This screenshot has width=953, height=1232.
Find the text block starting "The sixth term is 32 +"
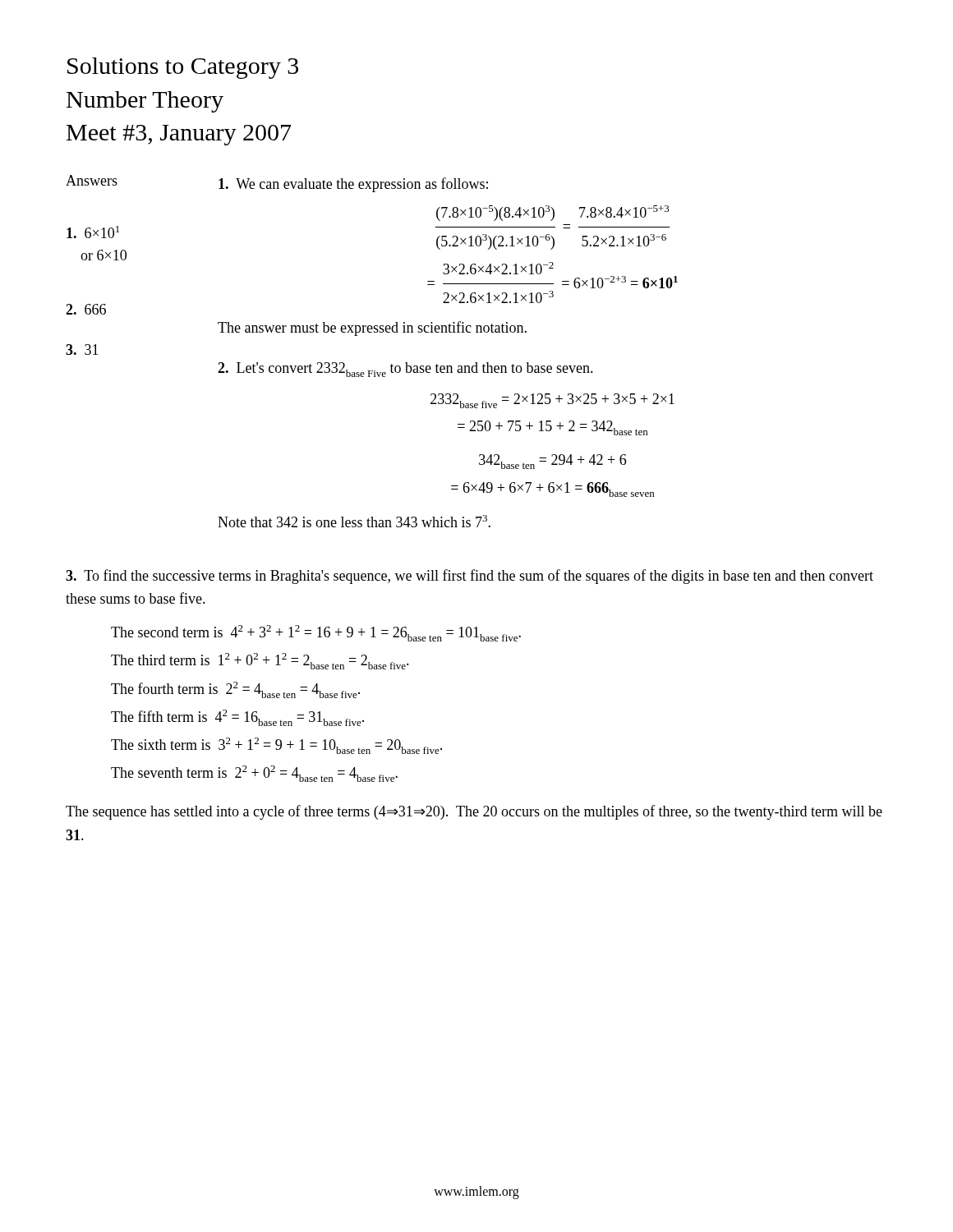(x=277, y=745)
